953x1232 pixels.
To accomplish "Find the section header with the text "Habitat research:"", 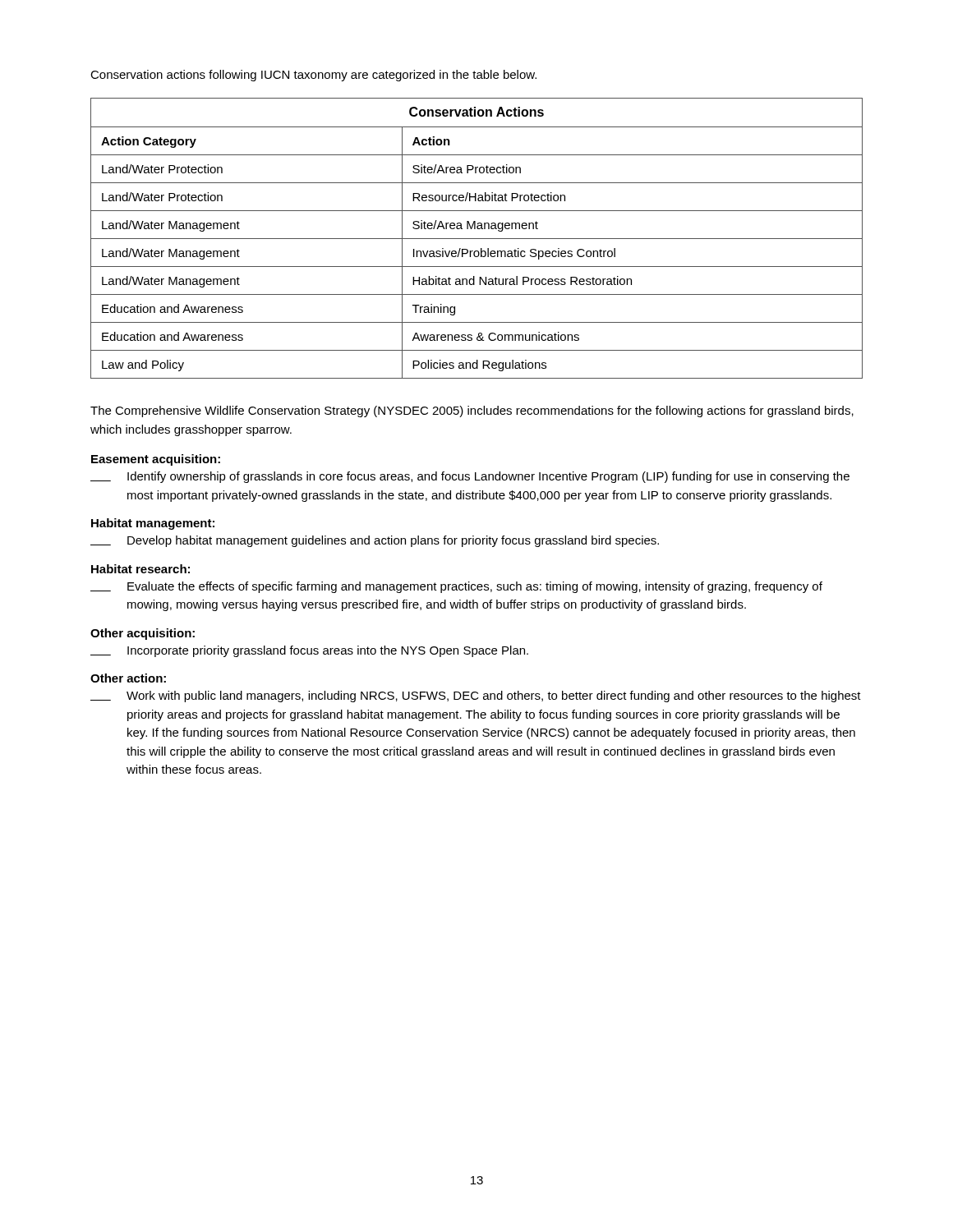I will pos(141,568).
